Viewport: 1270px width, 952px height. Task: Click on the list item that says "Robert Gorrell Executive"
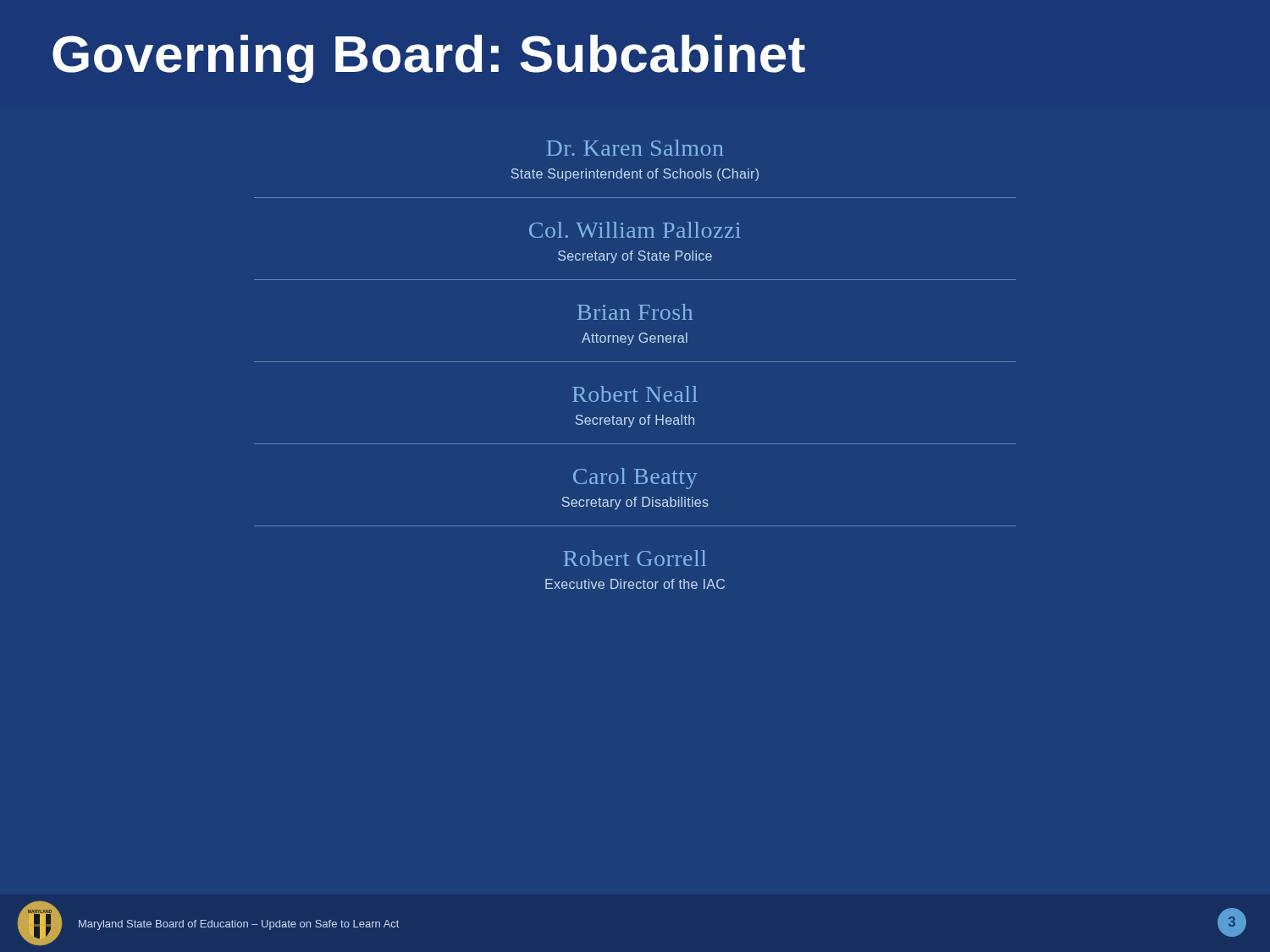coord(635,569)
